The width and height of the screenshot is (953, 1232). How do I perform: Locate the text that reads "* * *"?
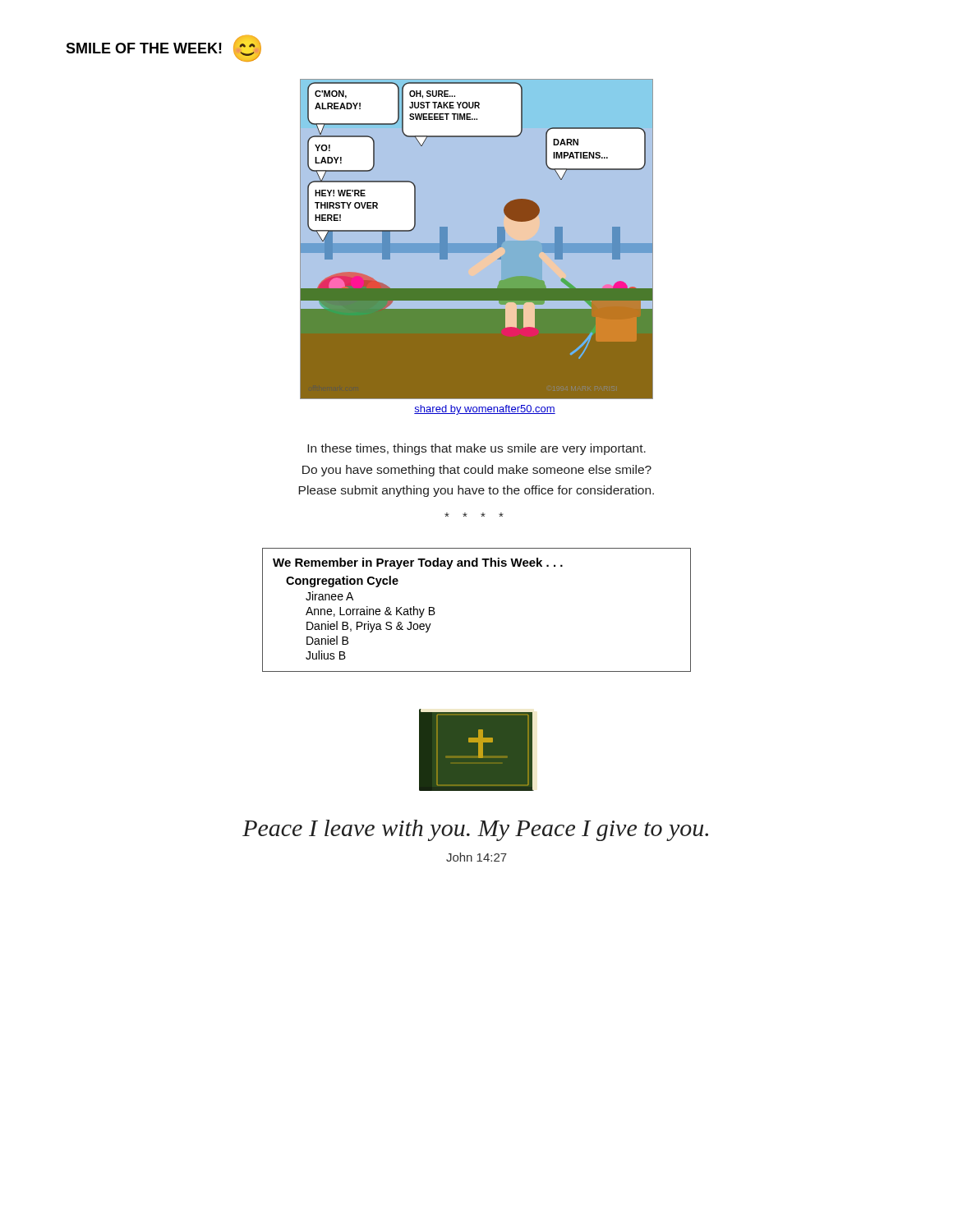click(x=476, y=516)
